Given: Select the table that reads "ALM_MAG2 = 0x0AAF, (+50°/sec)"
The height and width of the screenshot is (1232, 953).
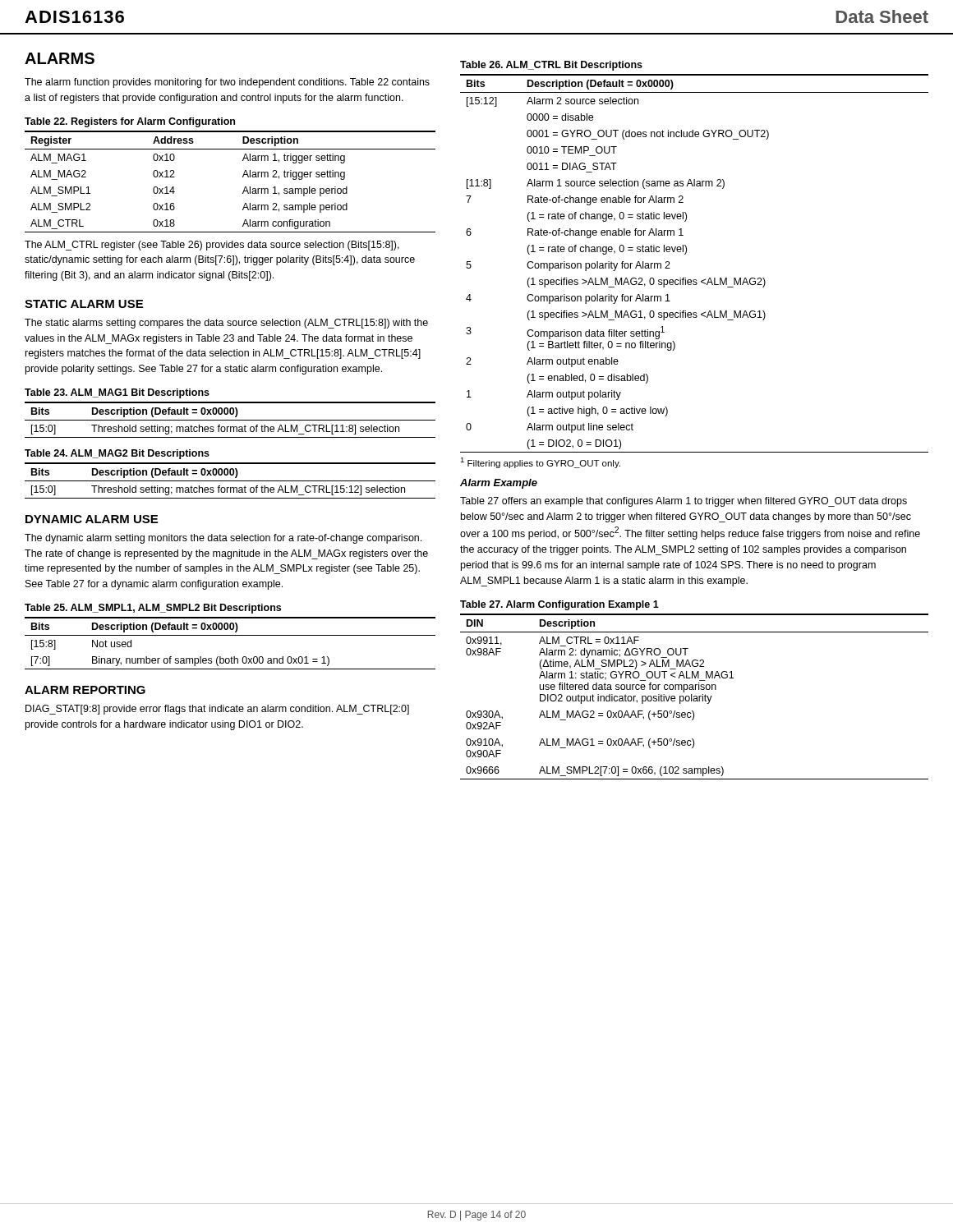Looking at the screenshot, I should click(694, 696).
